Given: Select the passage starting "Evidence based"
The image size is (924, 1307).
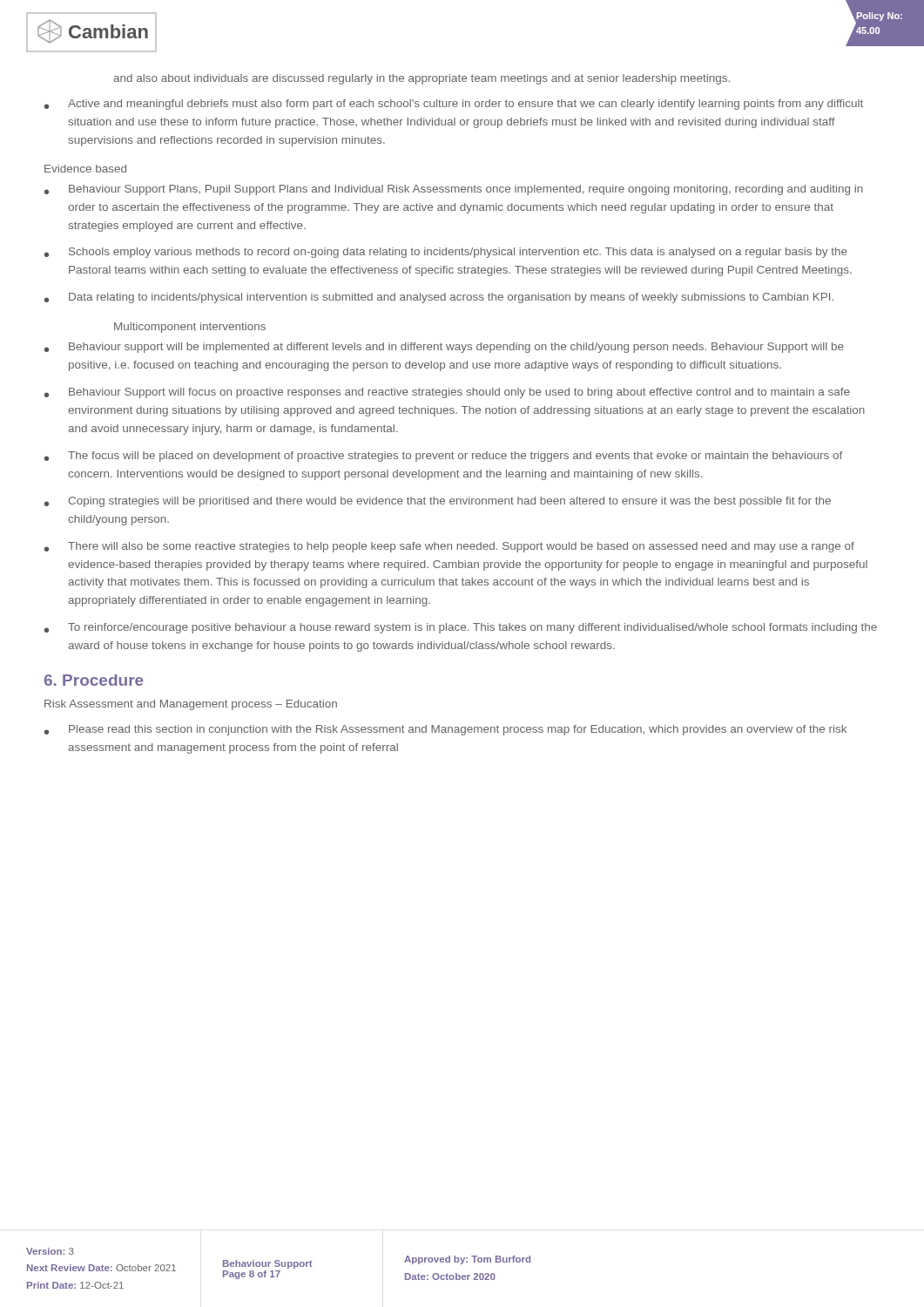Looking at the screenshot, I should [x=85, y=168].
